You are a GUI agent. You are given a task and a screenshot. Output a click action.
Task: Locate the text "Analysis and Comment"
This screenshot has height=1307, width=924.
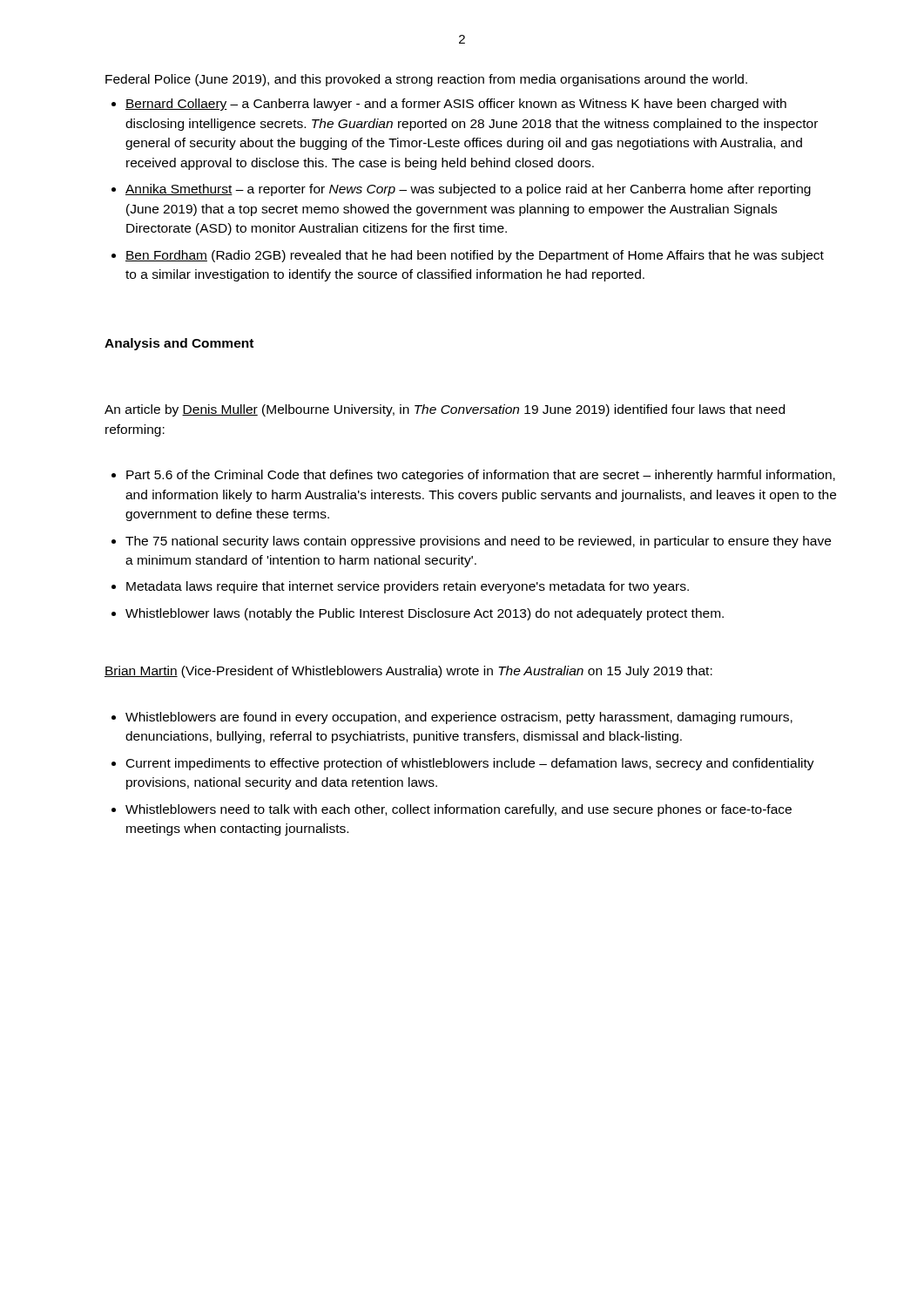pyautogui.click(x=179, y=343)
